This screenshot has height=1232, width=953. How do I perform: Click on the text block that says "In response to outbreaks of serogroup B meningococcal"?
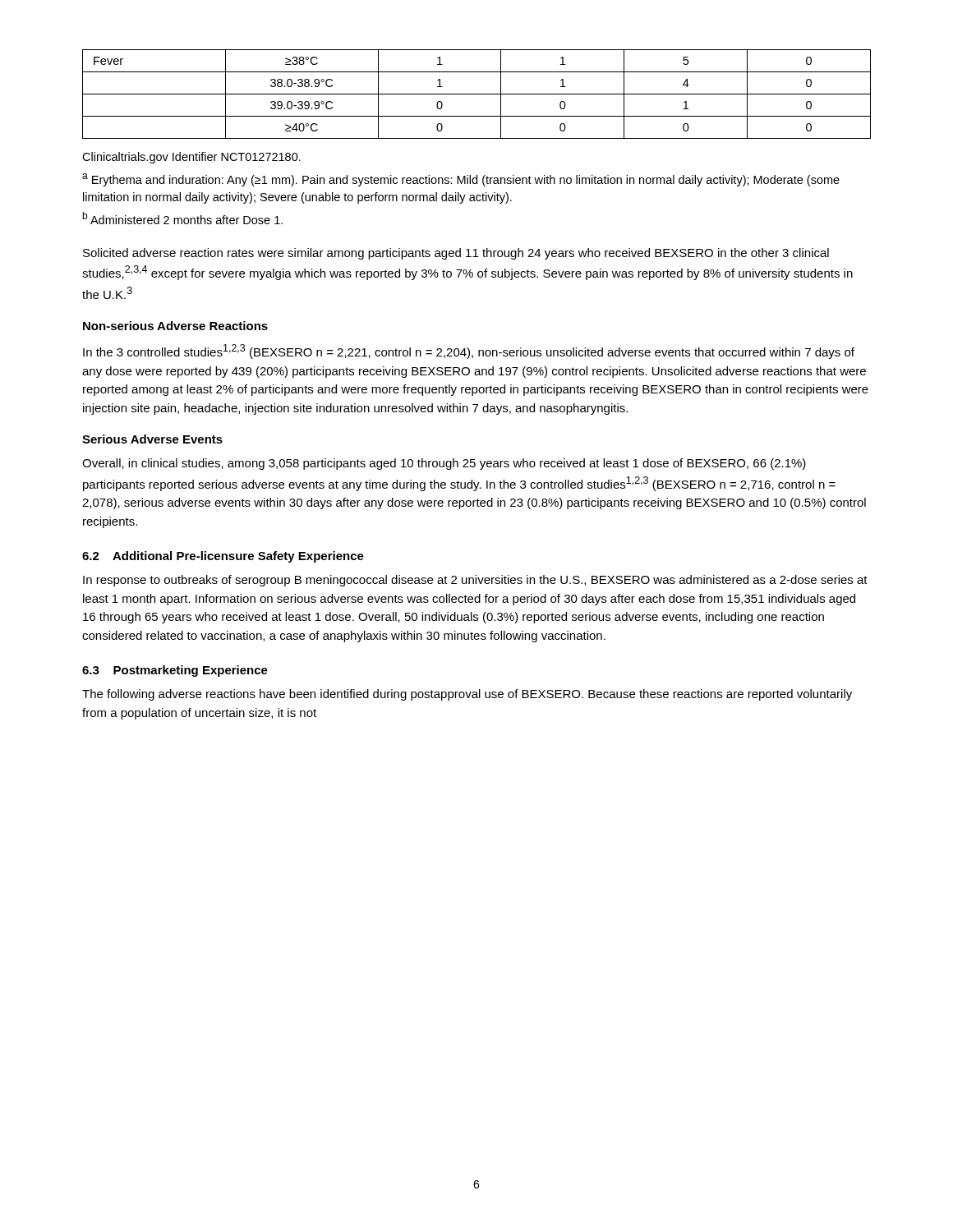click(x=475, y=607)
